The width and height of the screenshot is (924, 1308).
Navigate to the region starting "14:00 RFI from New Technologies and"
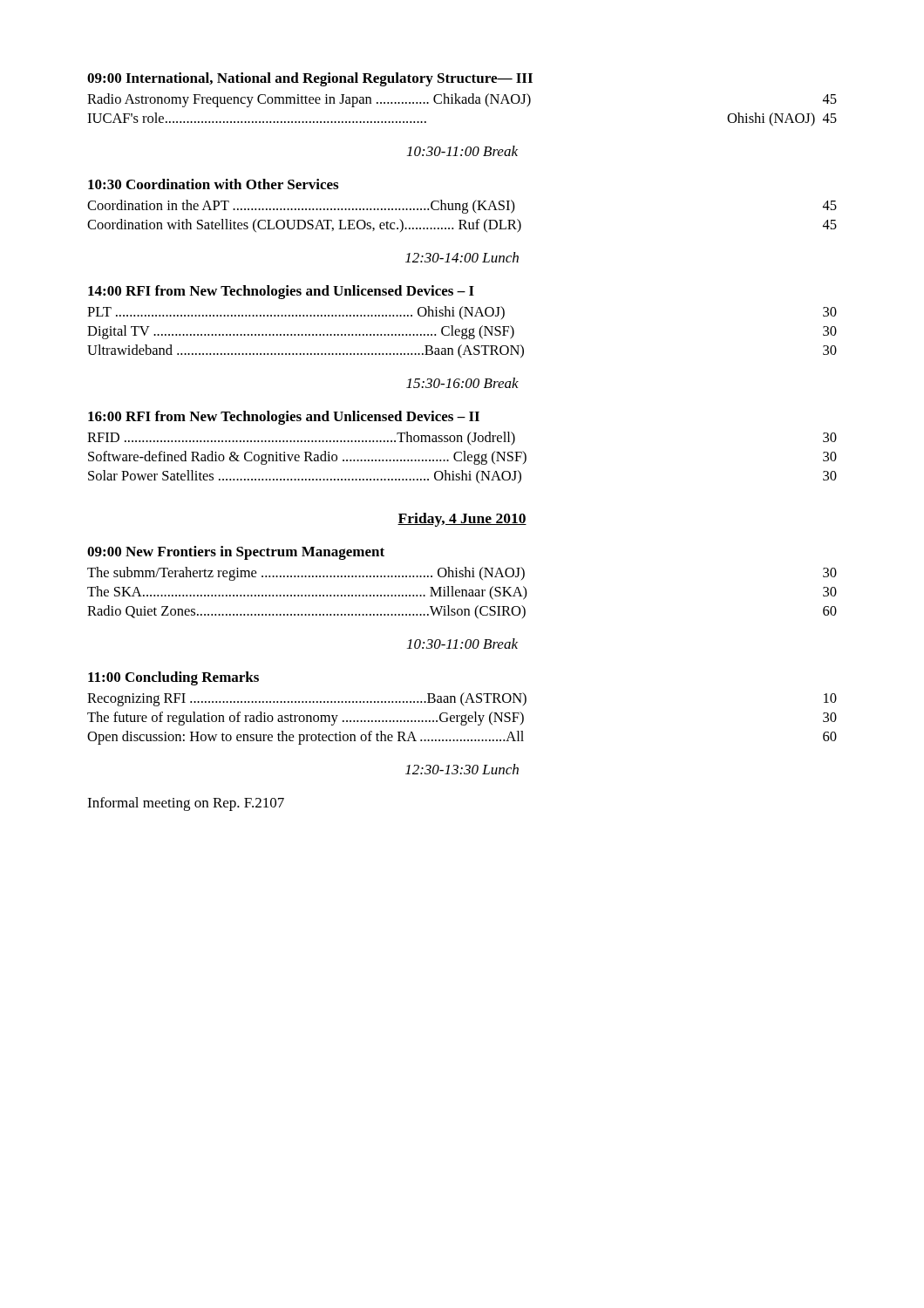coord(281,291)
